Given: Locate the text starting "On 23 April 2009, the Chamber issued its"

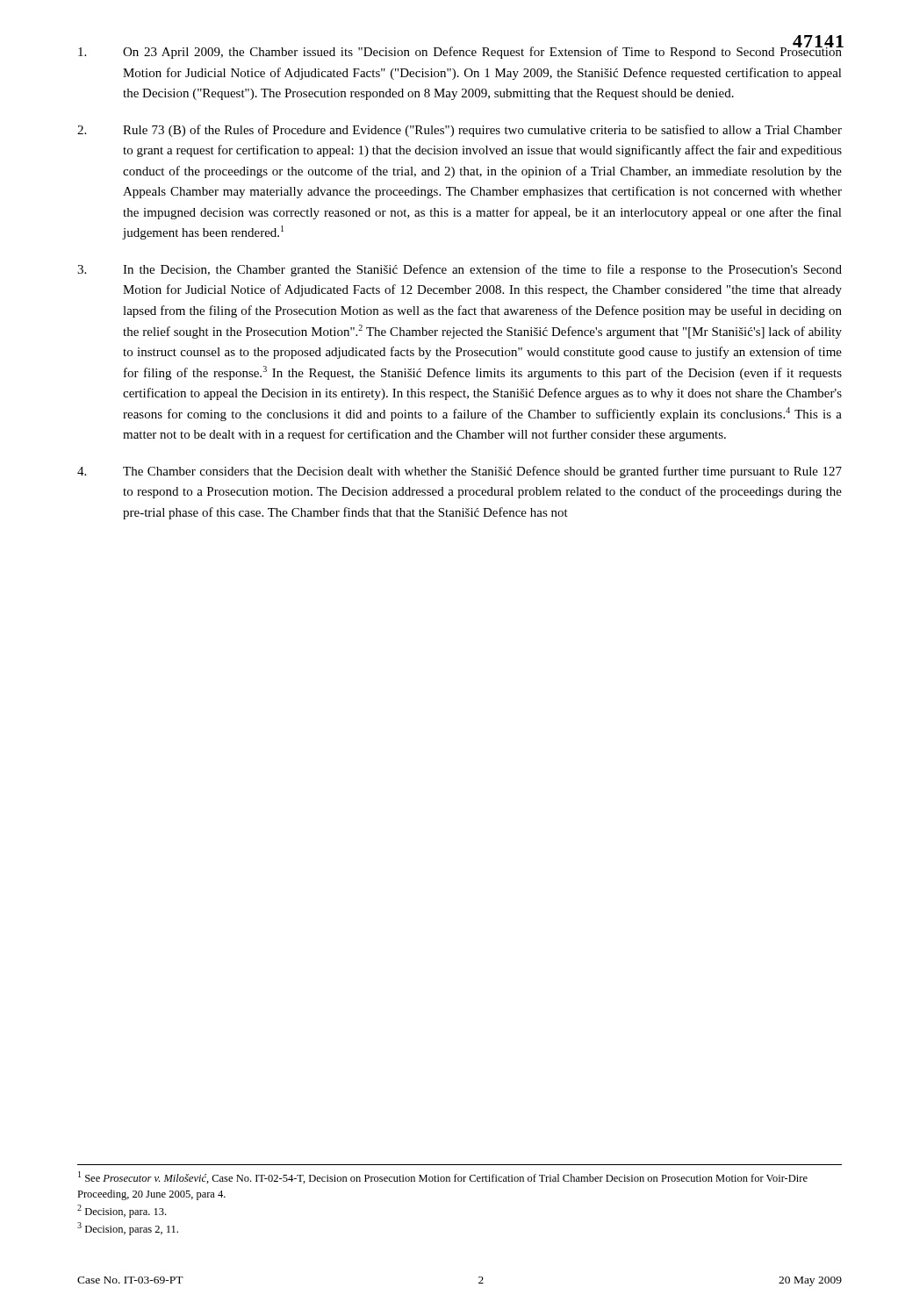Looking at the screenshot, I should pyautogui.click(x=460, y=73).
